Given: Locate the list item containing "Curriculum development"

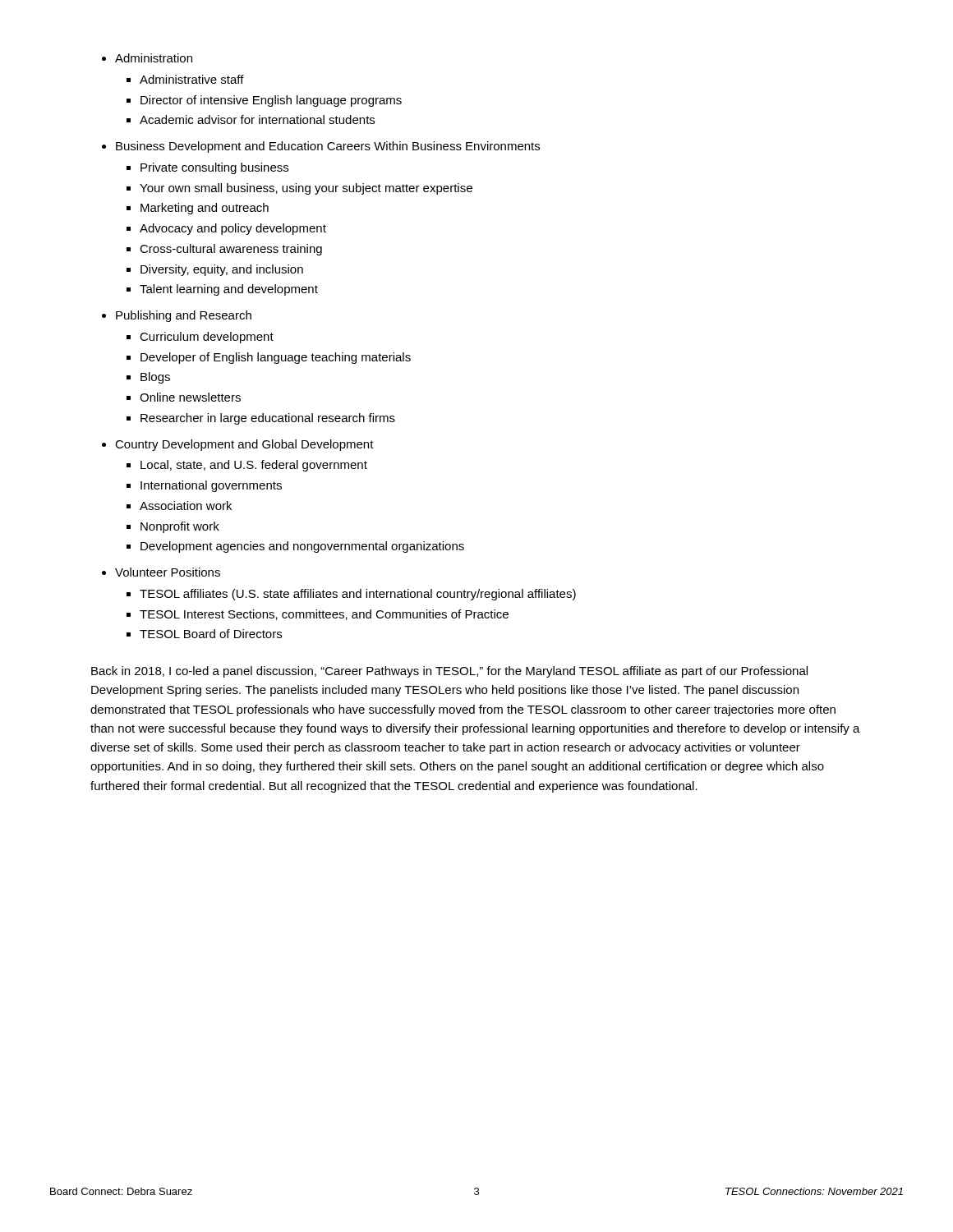Looking at the screenshot, I should coord(206,336).
